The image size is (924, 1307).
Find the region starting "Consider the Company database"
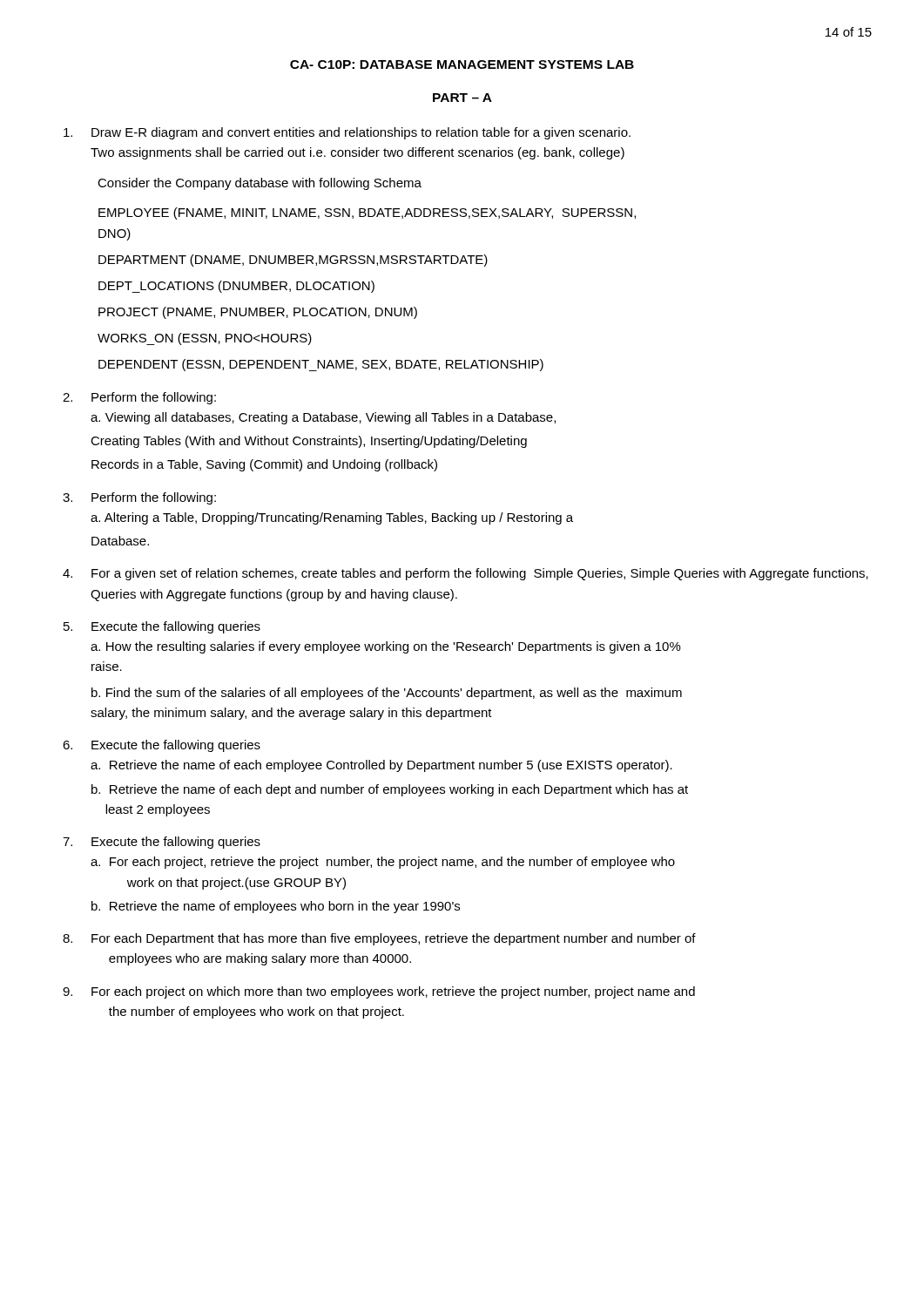[x=260, y=182]
